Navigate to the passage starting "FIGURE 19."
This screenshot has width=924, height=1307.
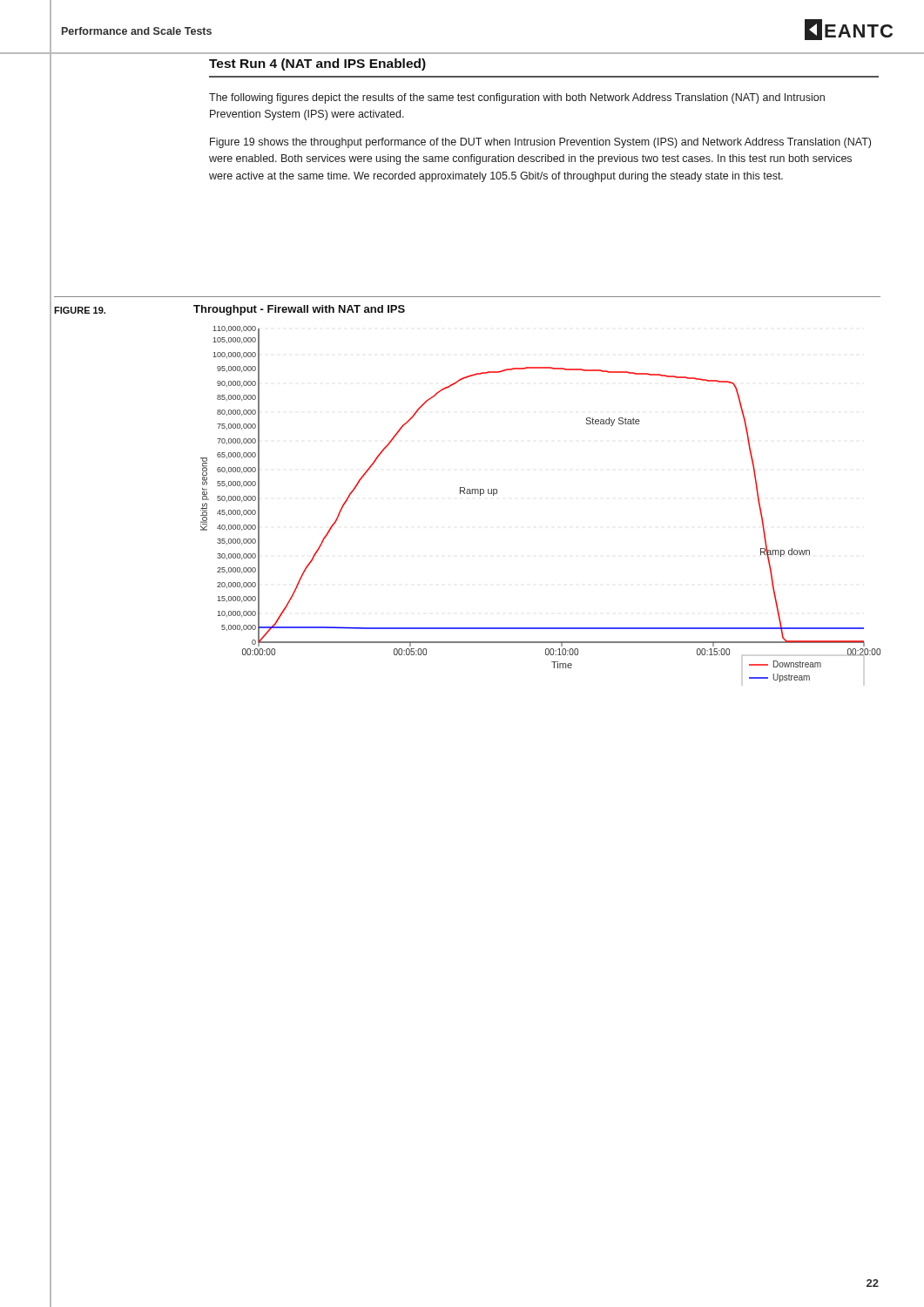pyautogui.click(x=80, y=310)
